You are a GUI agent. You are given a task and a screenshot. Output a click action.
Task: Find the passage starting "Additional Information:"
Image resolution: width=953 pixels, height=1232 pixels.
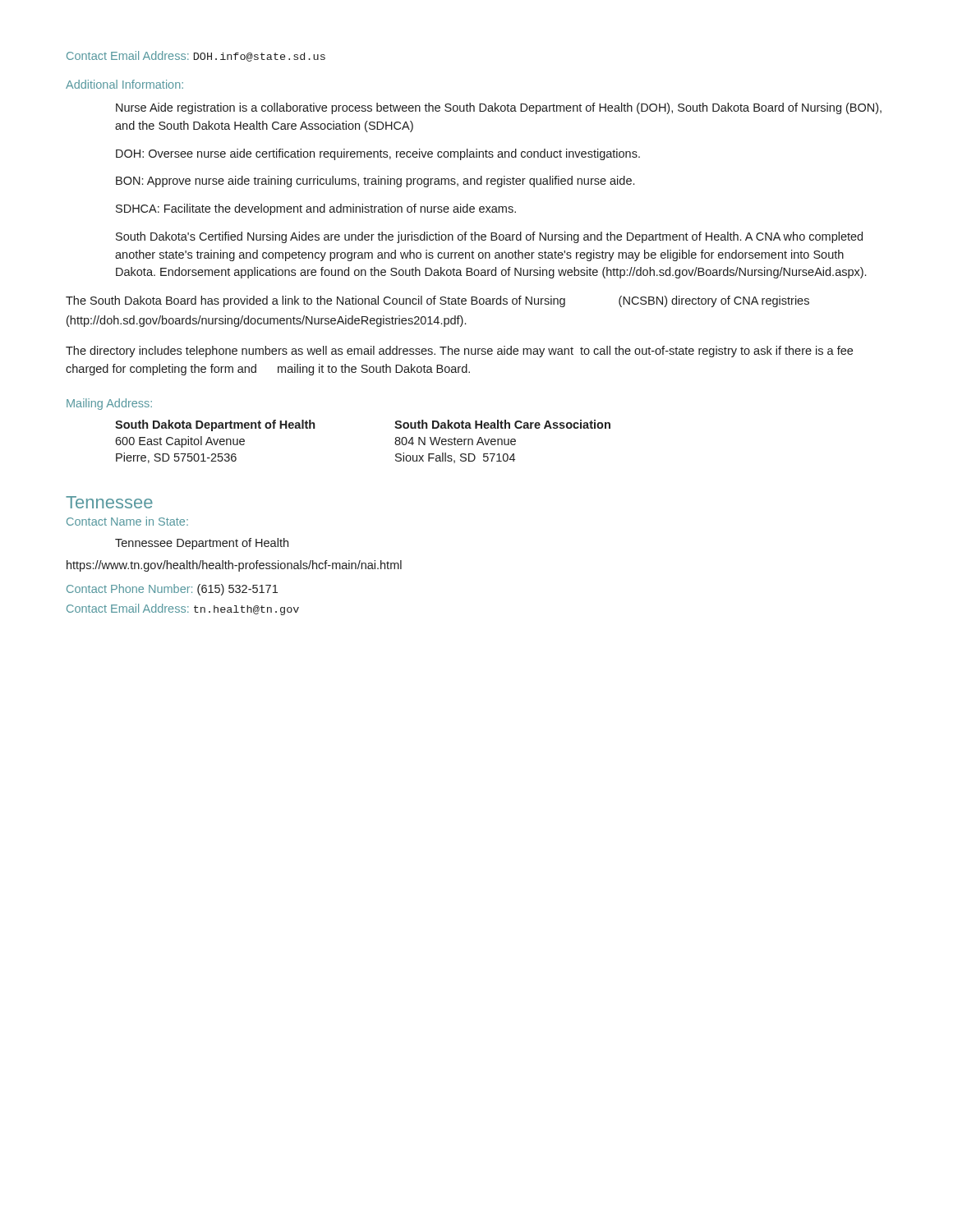(x=125, y=85)
